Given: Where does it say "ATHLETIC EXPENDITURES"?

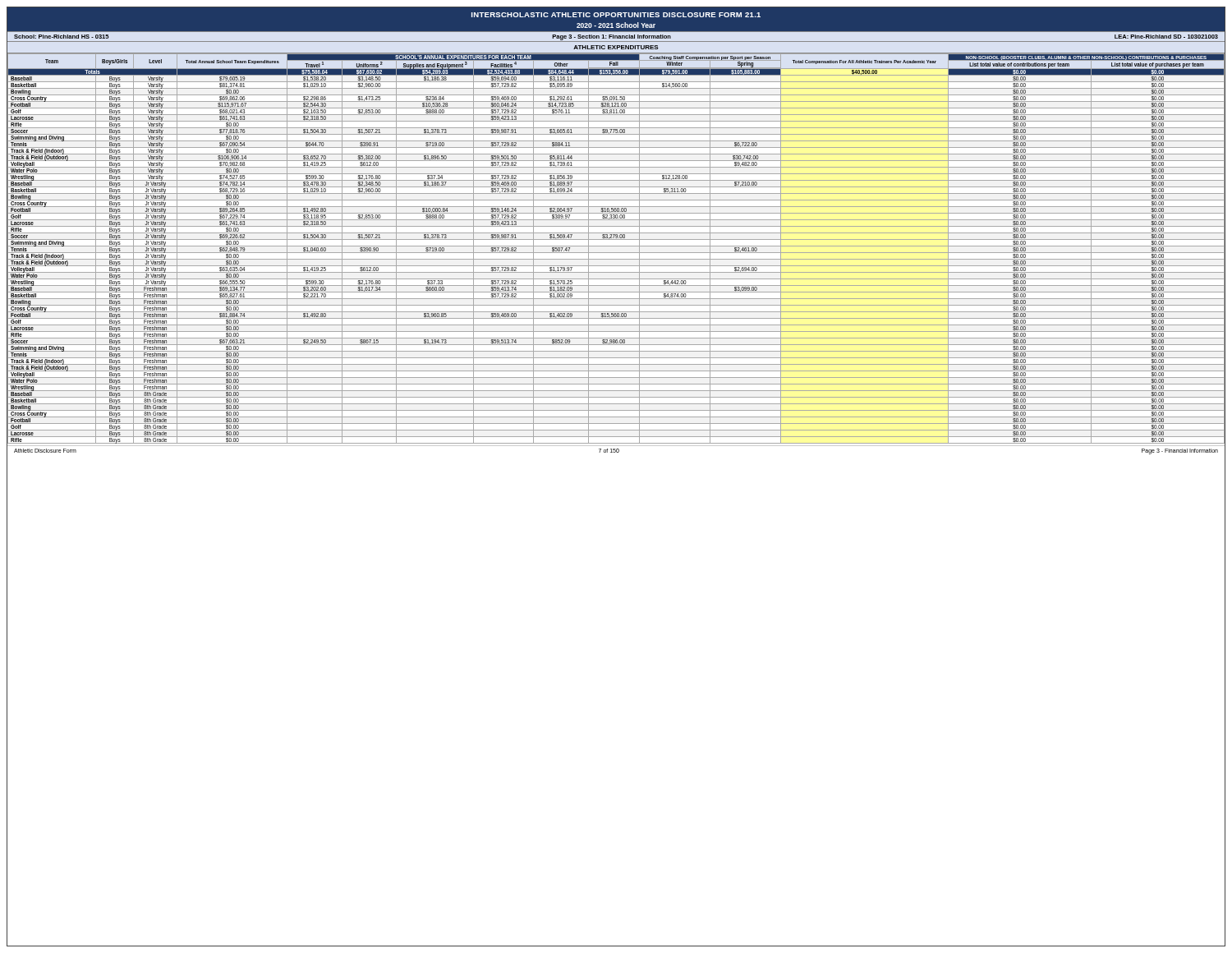Looking at the screenshot, I should point(616,47).
